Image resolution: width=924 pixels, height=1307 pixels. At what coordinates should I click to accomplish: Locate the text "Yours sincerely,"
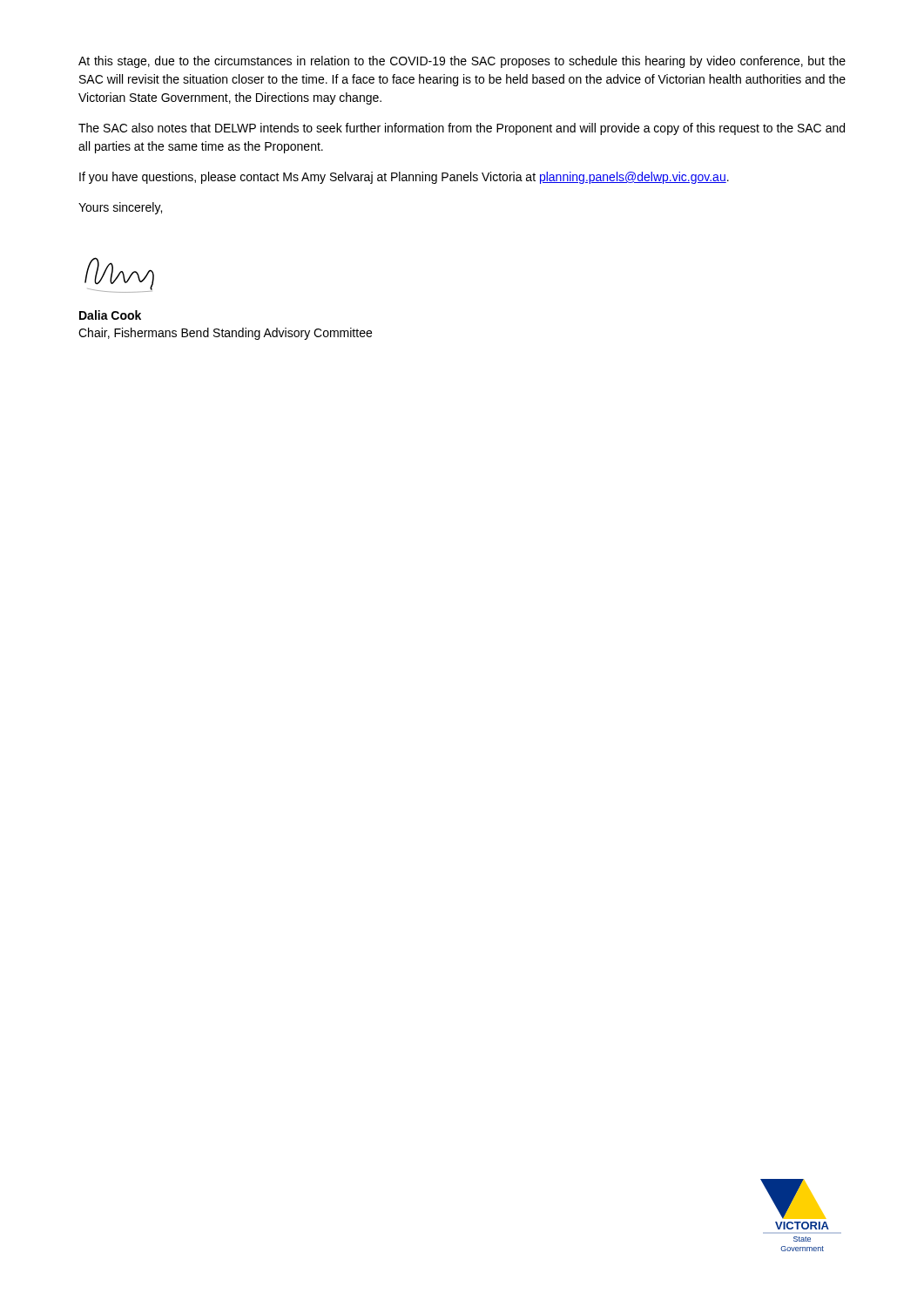pos(121,207)
